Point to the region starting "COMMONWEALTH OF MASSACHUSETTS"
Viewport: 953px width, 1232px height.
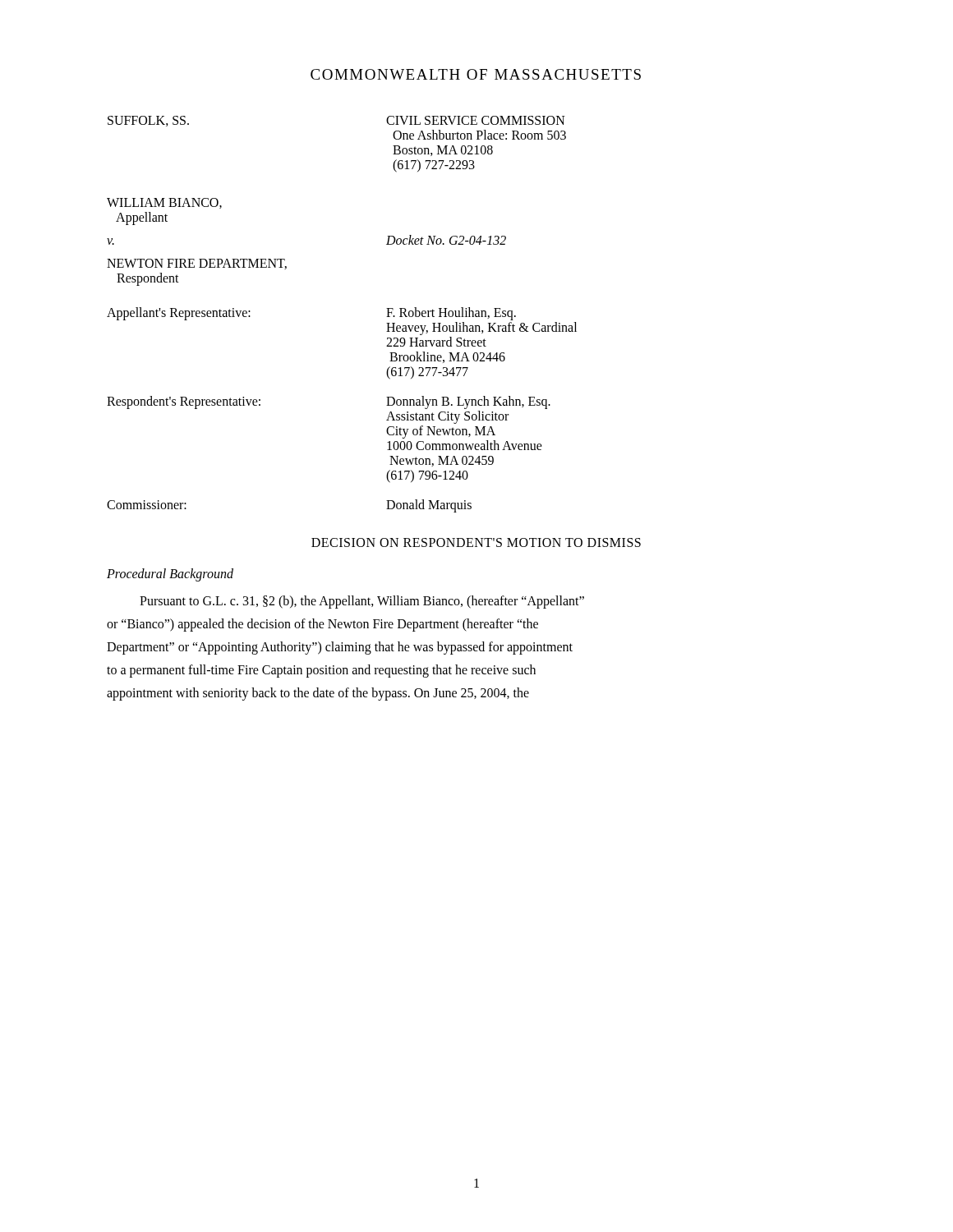pyautogui.click(x=476, y=74)
